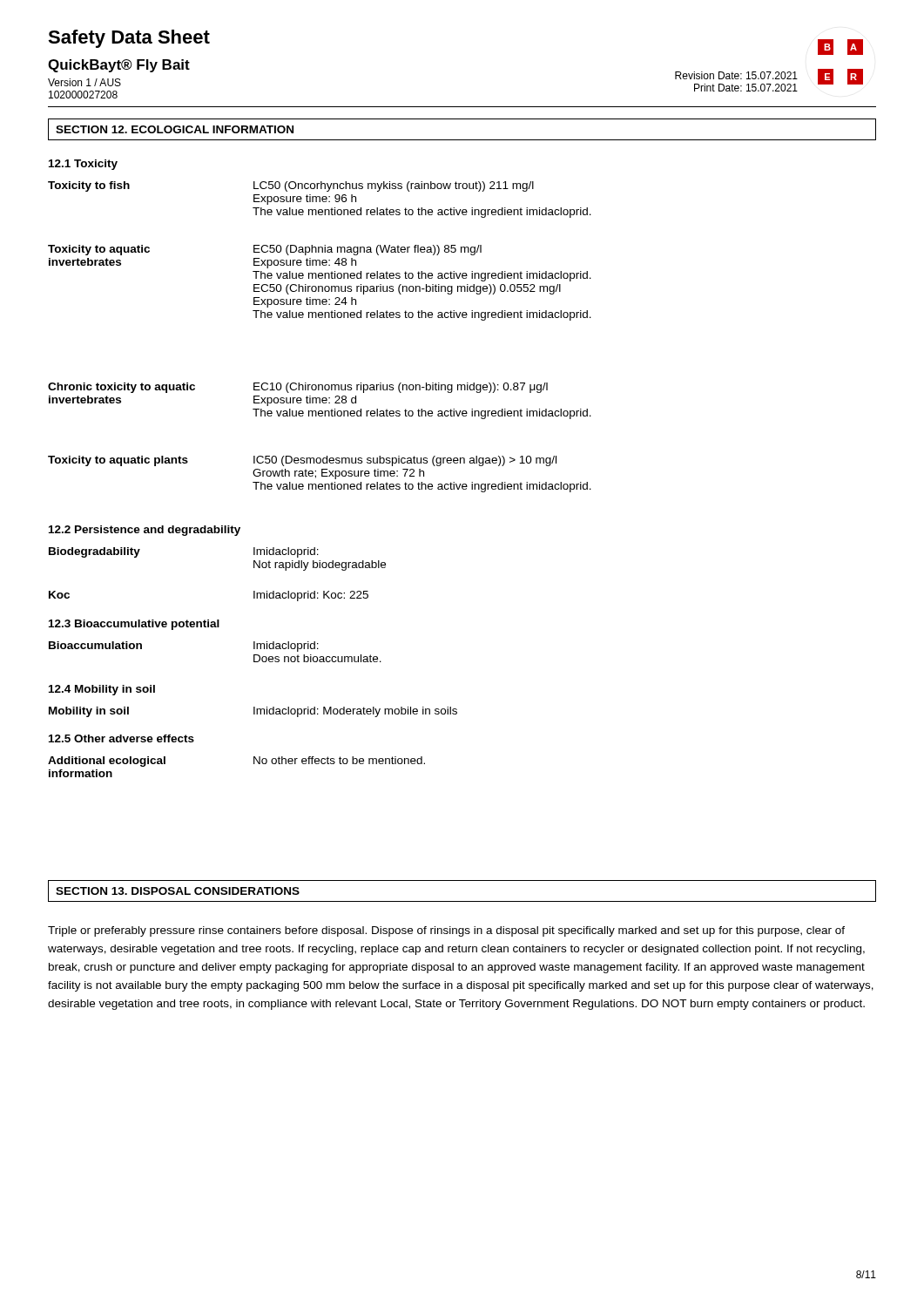Locate the block starting "12.1 Toxicity"
This screenshot has width=924, height=1307.
point(83,163)
